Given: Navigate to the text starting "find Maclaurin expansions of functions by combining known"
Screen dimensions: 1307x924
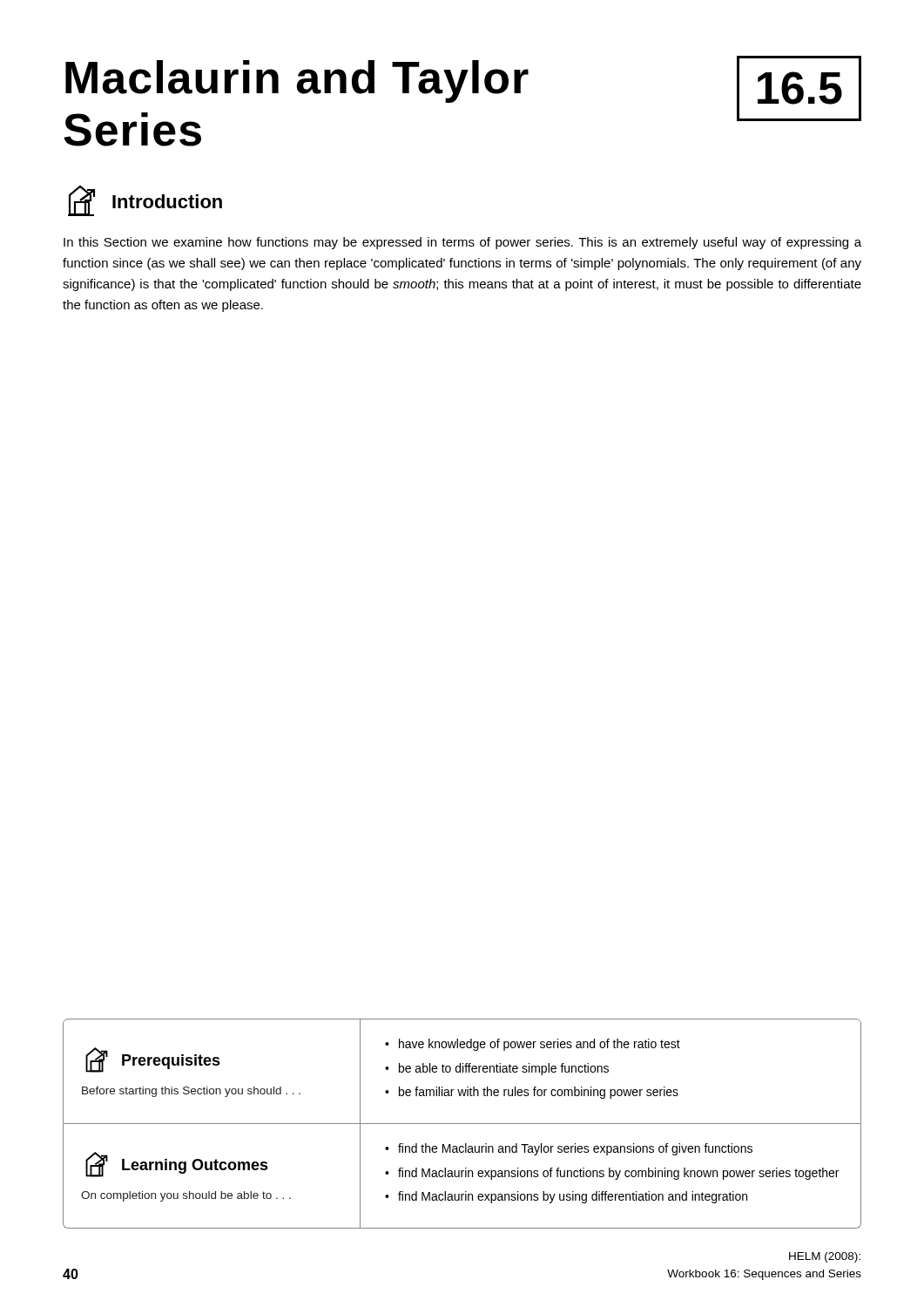Looking at the screenshot, I should click(618, 1173).
